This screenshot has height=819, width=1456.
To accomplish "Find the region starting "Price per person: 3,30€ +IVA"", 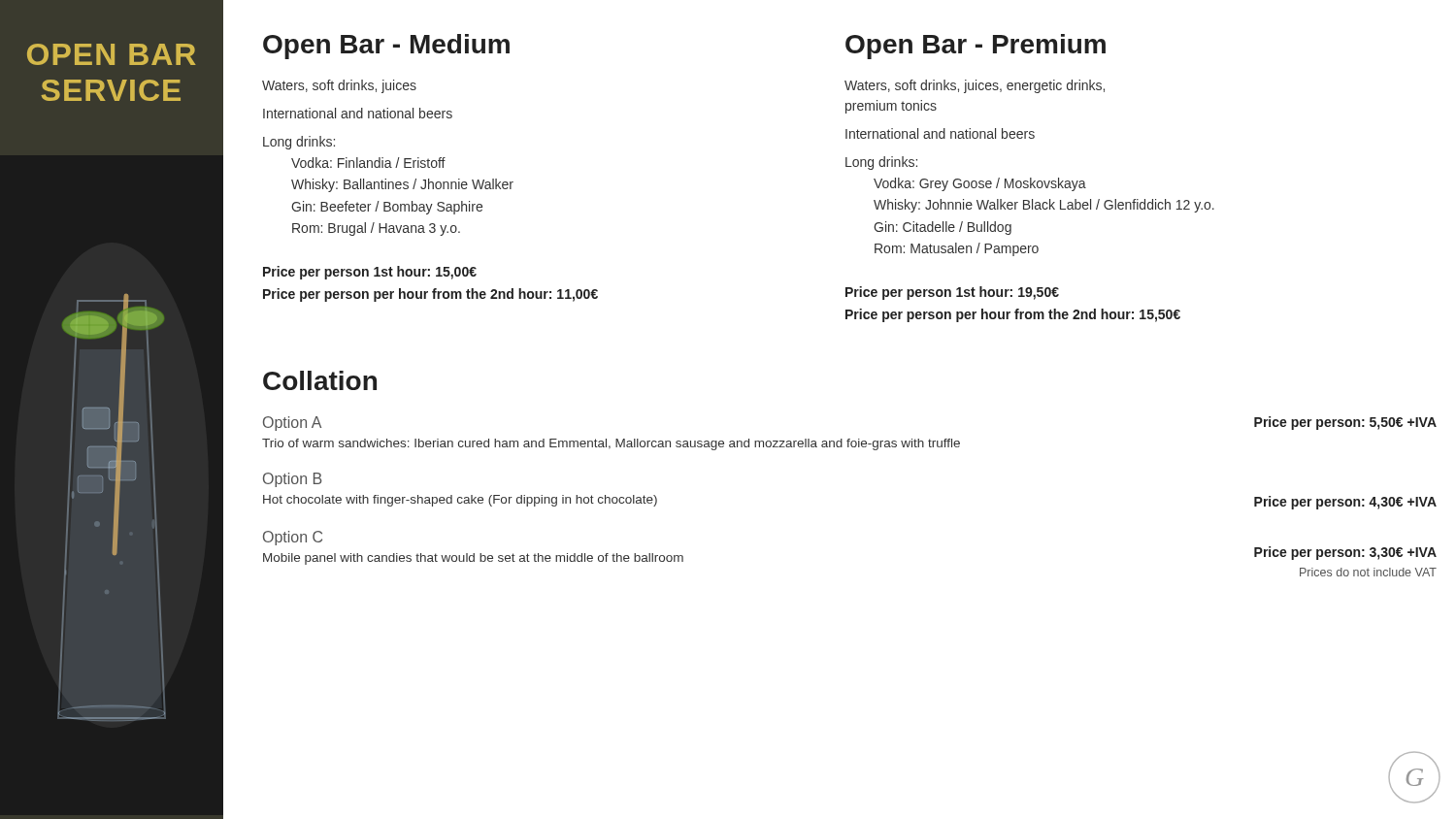I will (1345, 553).
